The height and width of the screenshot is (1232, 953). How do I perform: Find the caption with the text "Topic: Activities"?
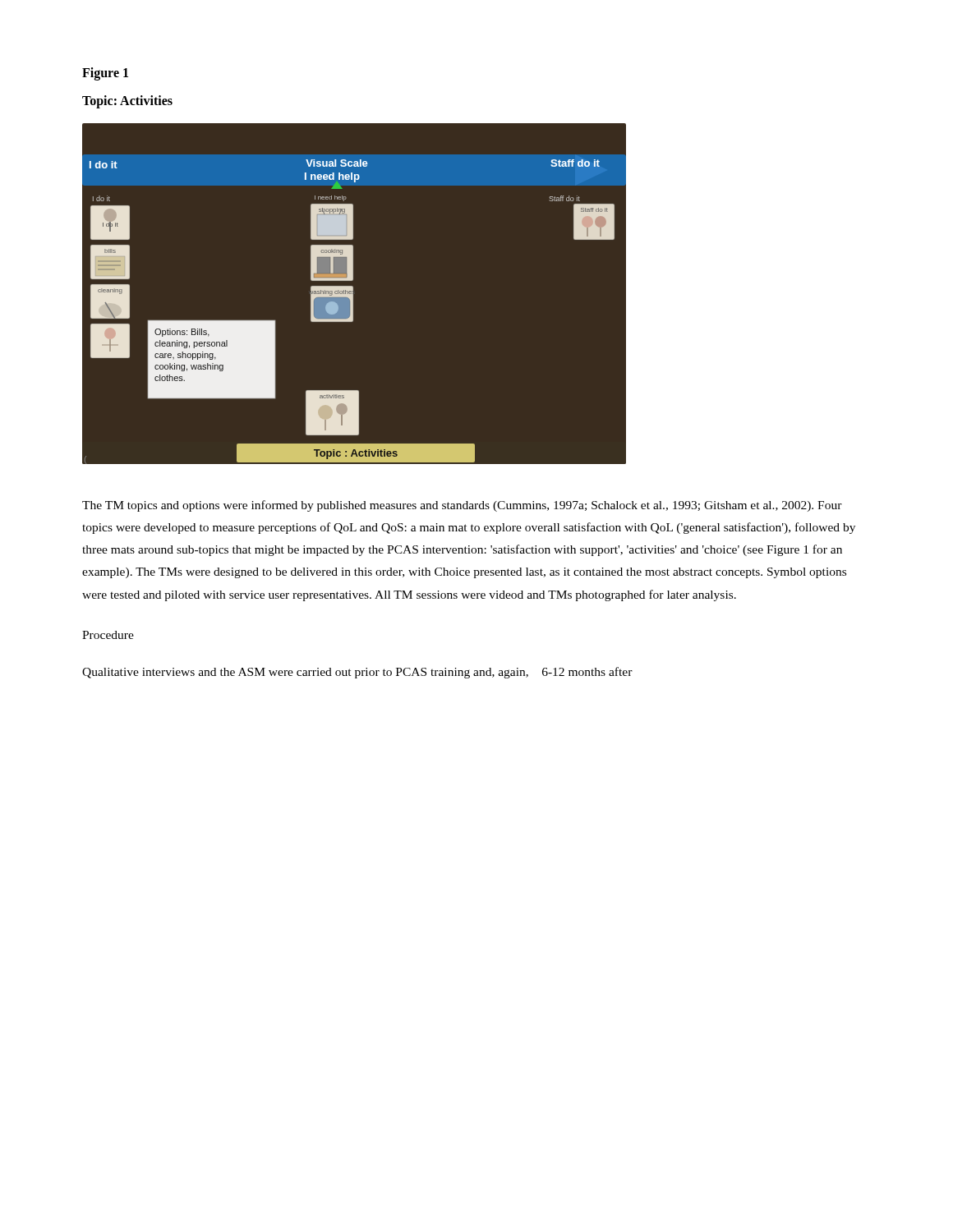[127, 101]
